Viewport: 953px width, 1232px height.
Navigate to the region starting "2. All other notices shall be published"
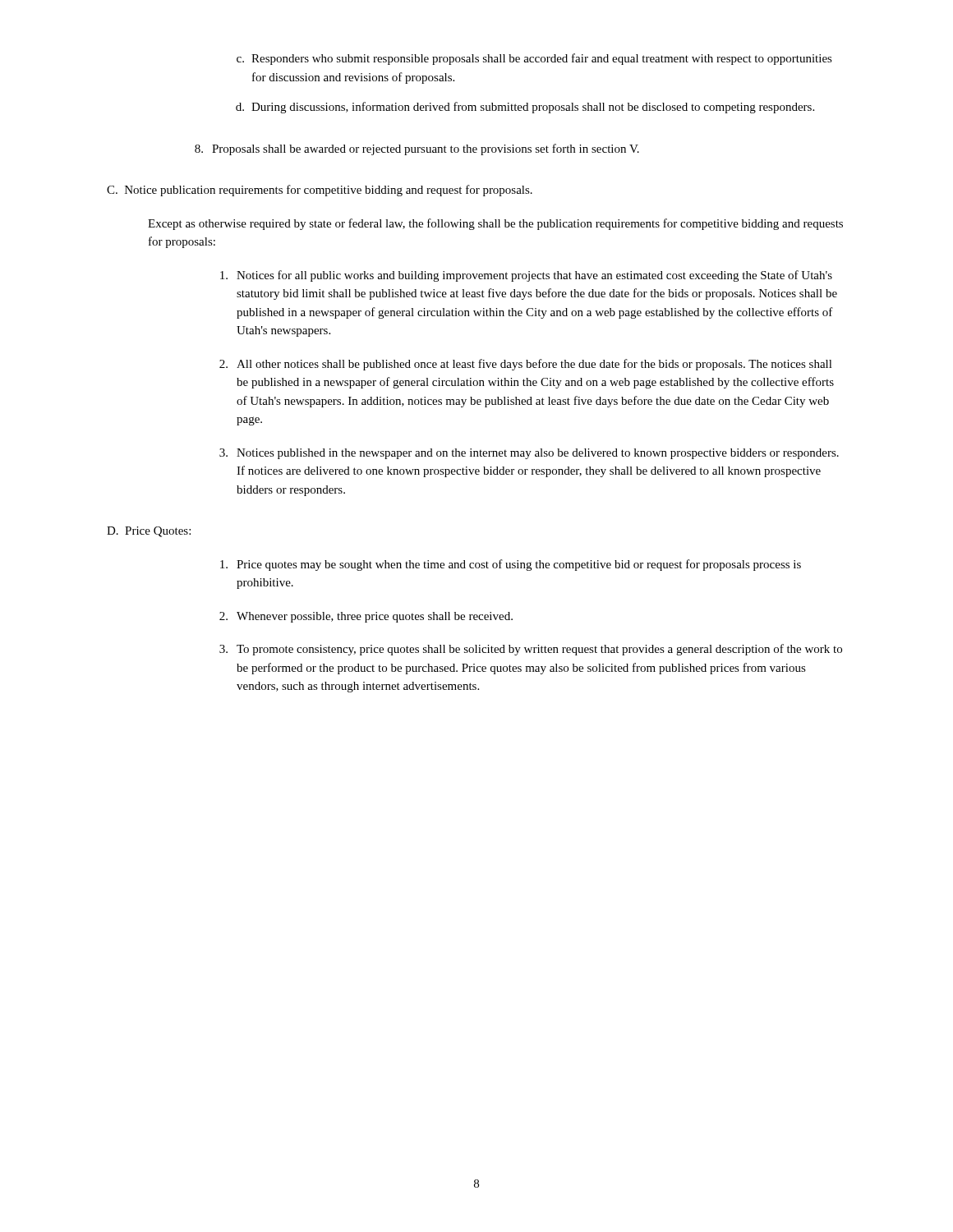click(x=522, y=391)
